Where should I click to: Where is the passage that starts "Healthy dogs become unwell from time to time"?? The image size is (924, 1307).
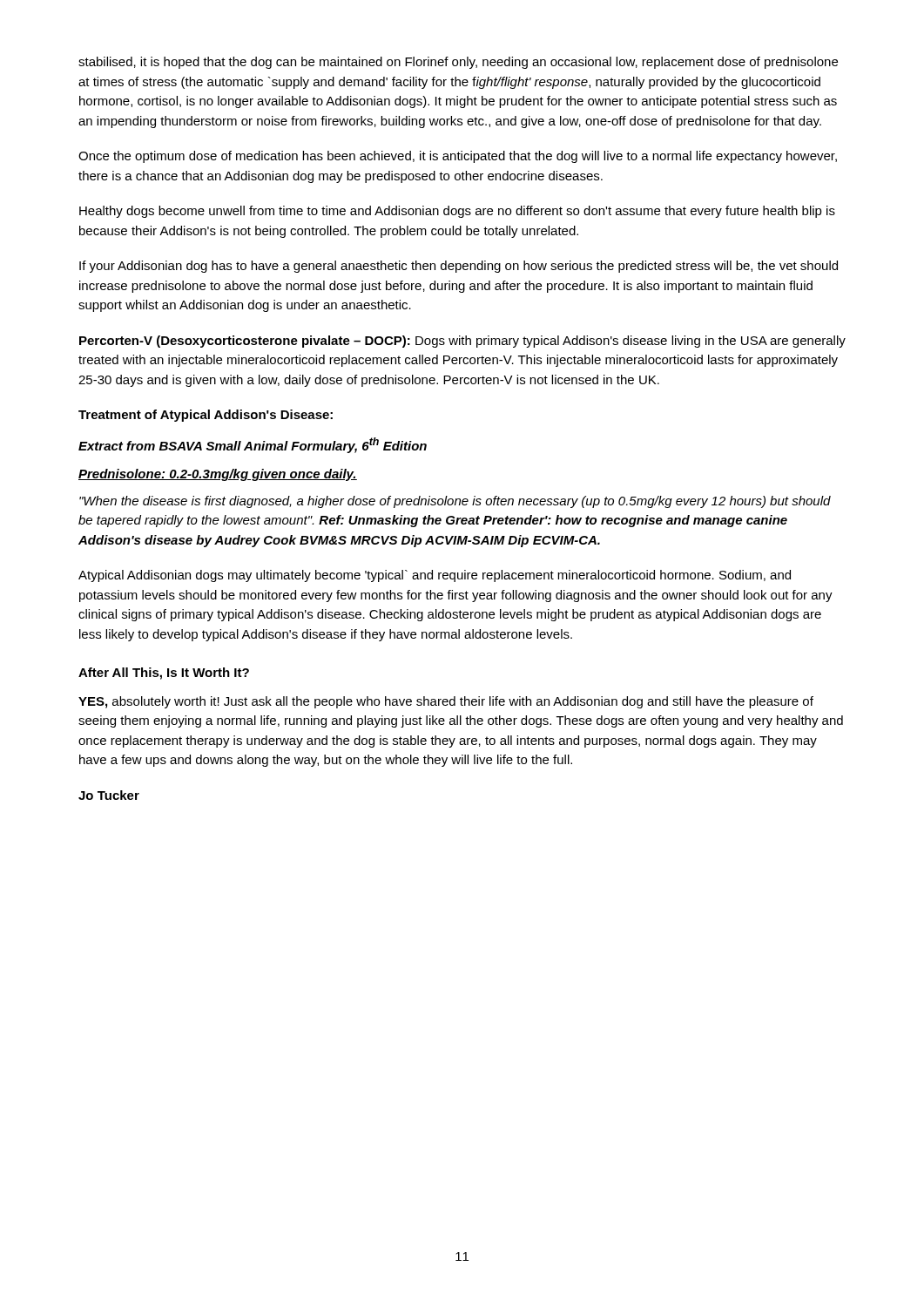(457, 220)
